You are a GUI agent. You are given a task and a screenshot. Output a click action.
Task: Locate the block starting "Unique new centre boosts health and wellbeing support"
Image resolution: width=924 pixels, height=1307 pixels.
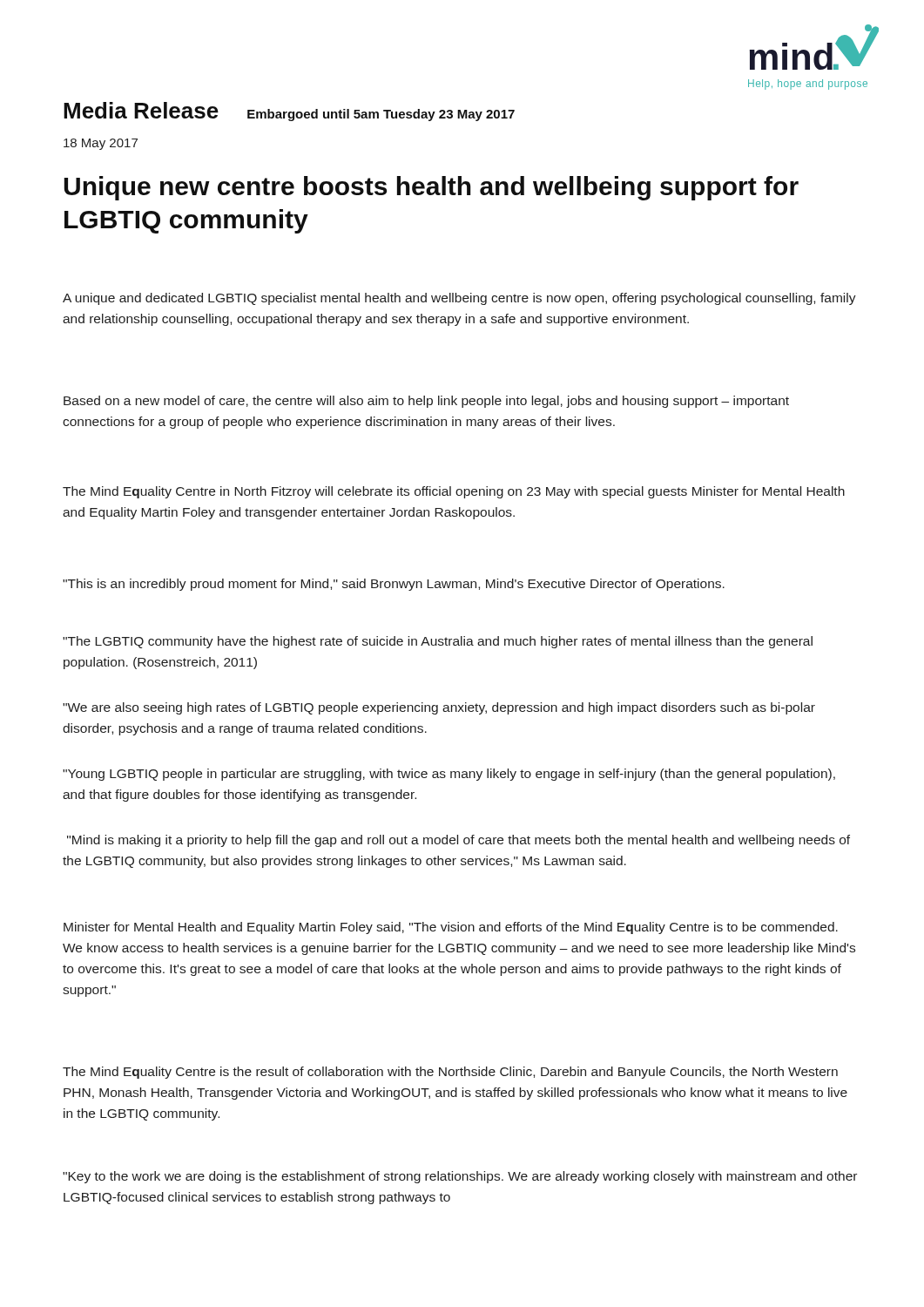coord(431,202)
